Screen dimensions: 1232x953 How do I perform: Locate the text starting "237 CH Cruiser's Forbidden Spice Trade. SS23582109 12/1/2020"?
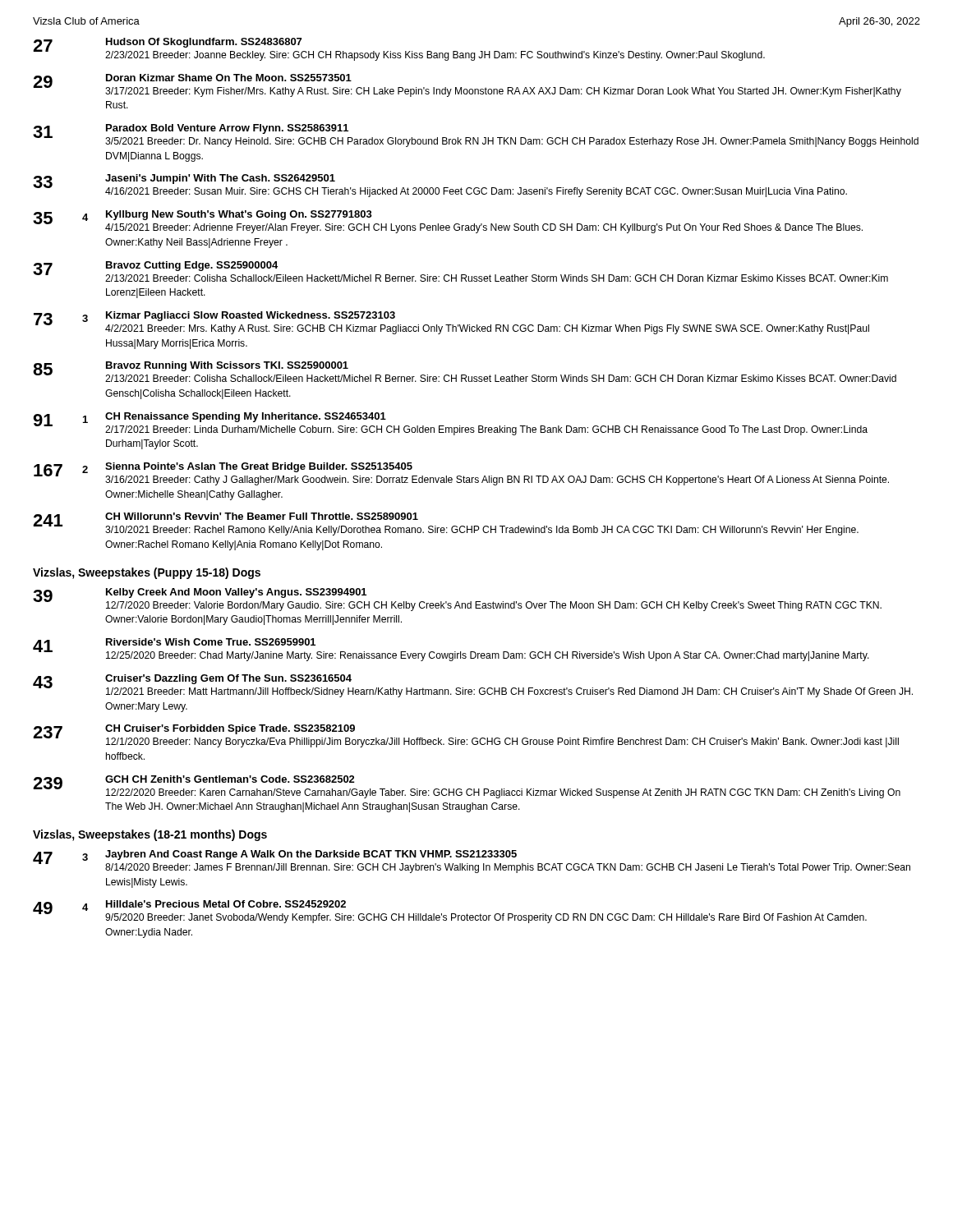point(476,743)
